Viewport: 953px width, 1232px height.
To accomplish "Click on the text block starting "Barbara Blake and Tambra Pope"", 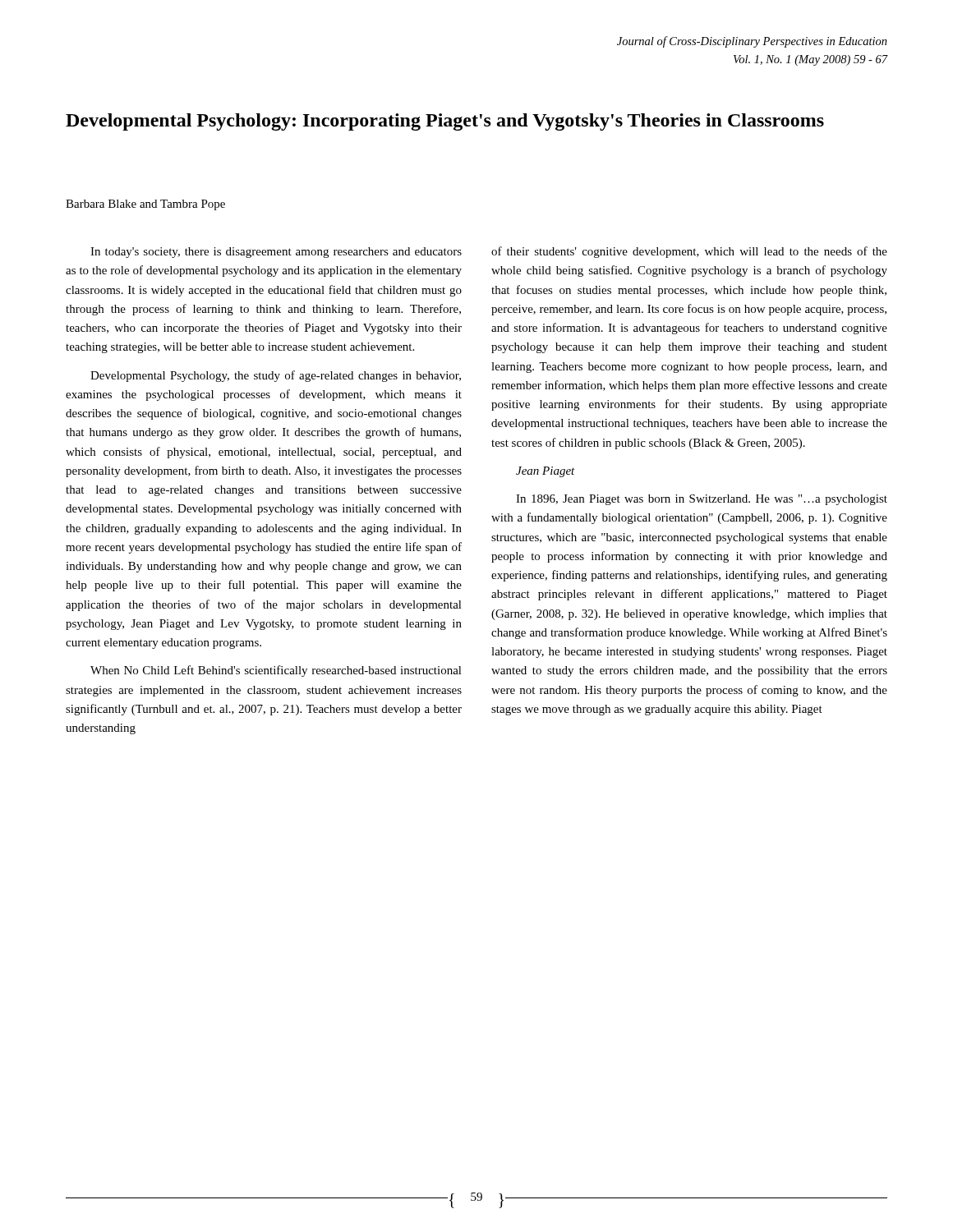I will (x=146, y=204).
